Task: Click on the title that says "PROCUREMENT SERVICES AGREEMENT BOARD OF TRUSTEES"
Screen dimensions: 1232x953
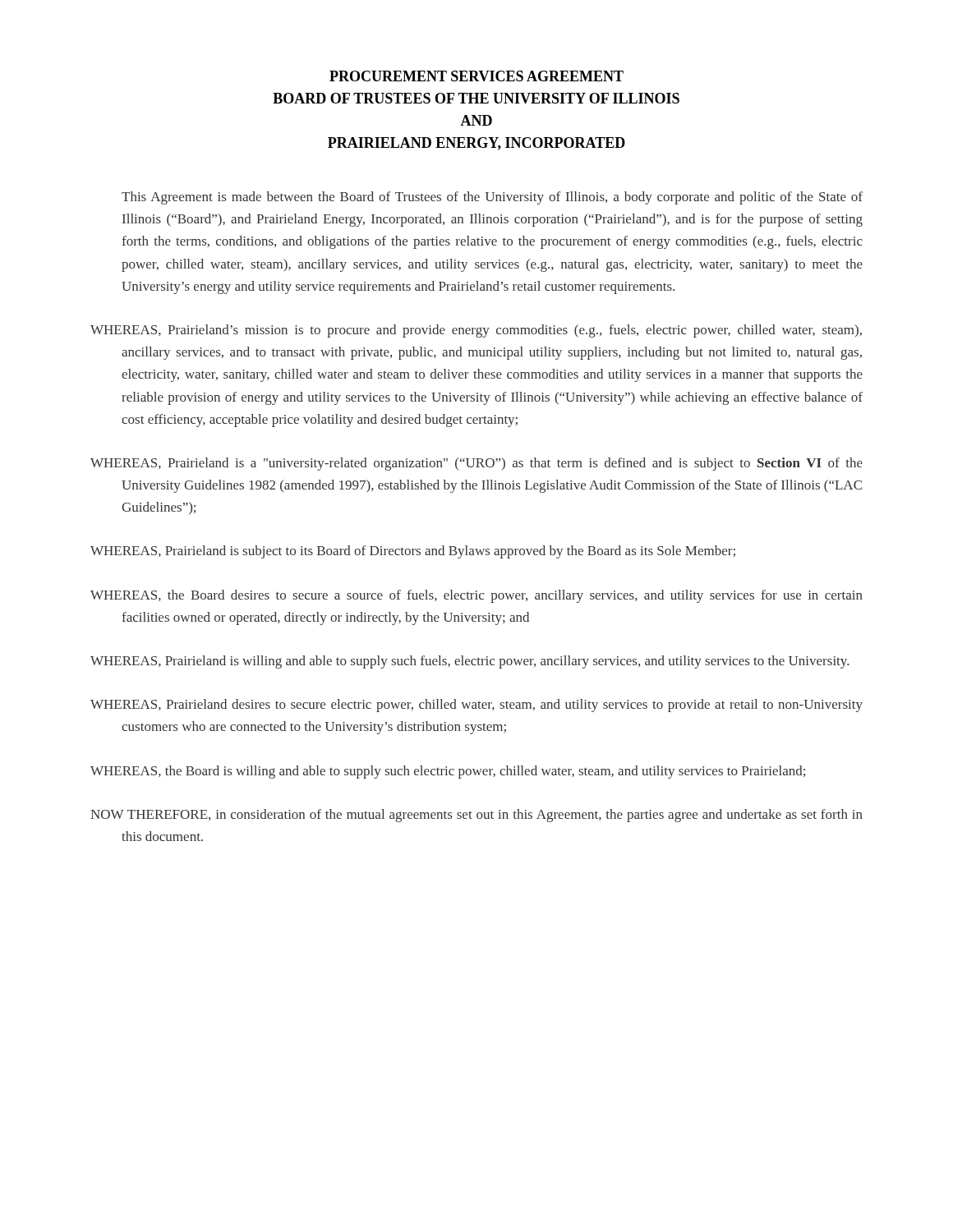Action: click(476, 110)
